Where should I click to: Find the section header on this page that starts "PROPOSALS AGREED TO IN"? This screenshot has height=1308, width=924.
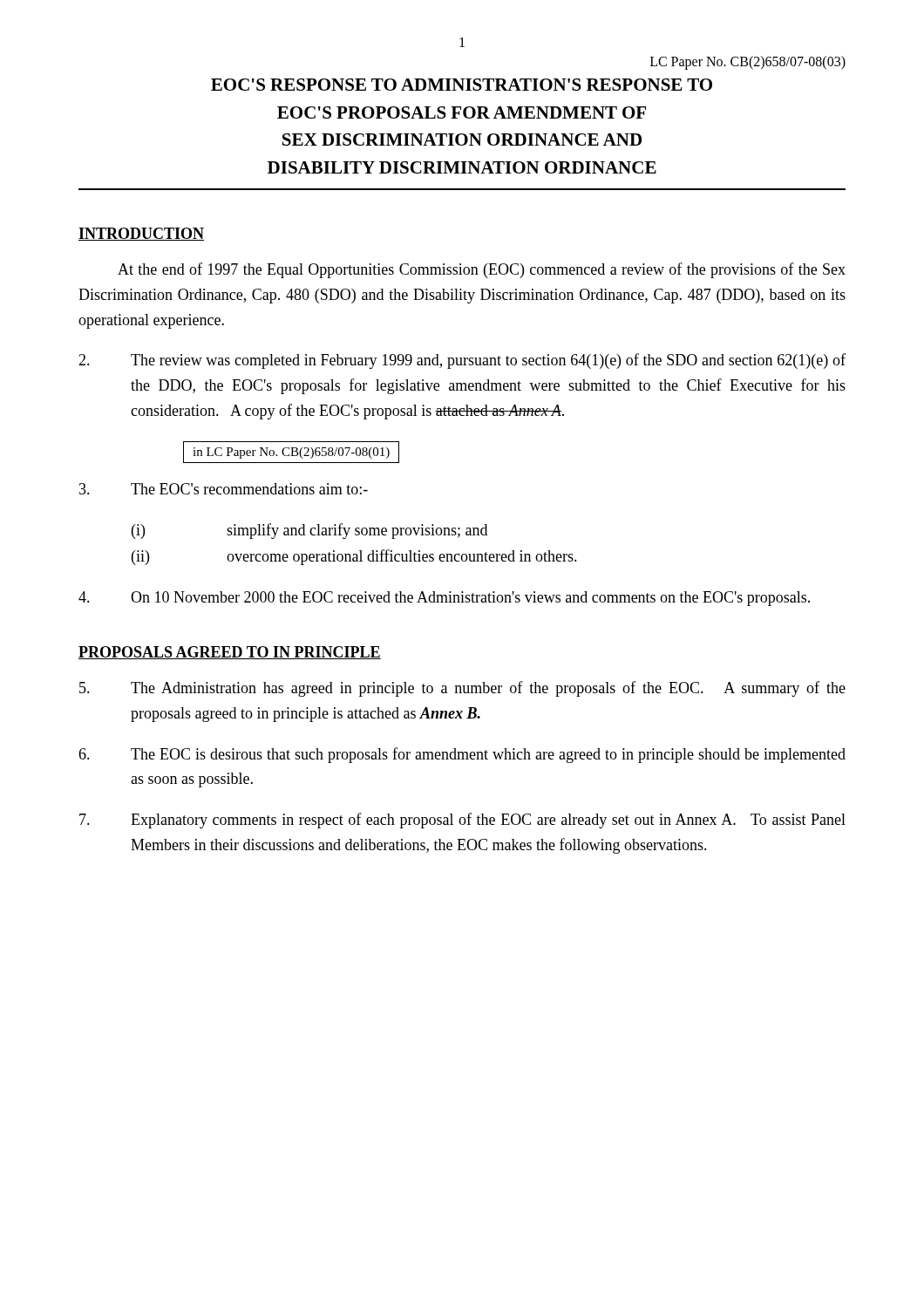coord(229,653)
